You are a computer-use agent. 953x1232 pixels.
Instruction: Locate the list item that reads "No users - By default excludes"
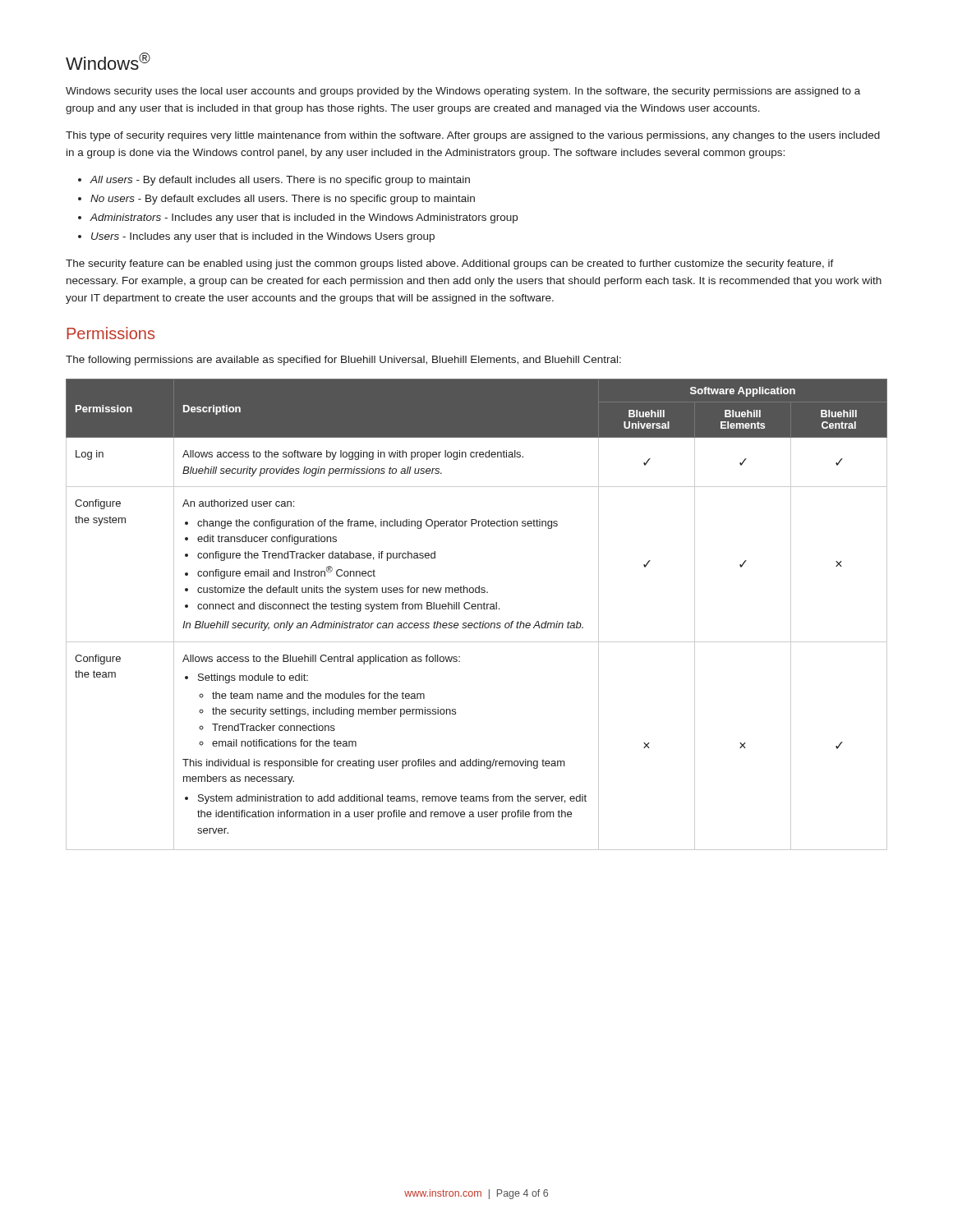283,198
